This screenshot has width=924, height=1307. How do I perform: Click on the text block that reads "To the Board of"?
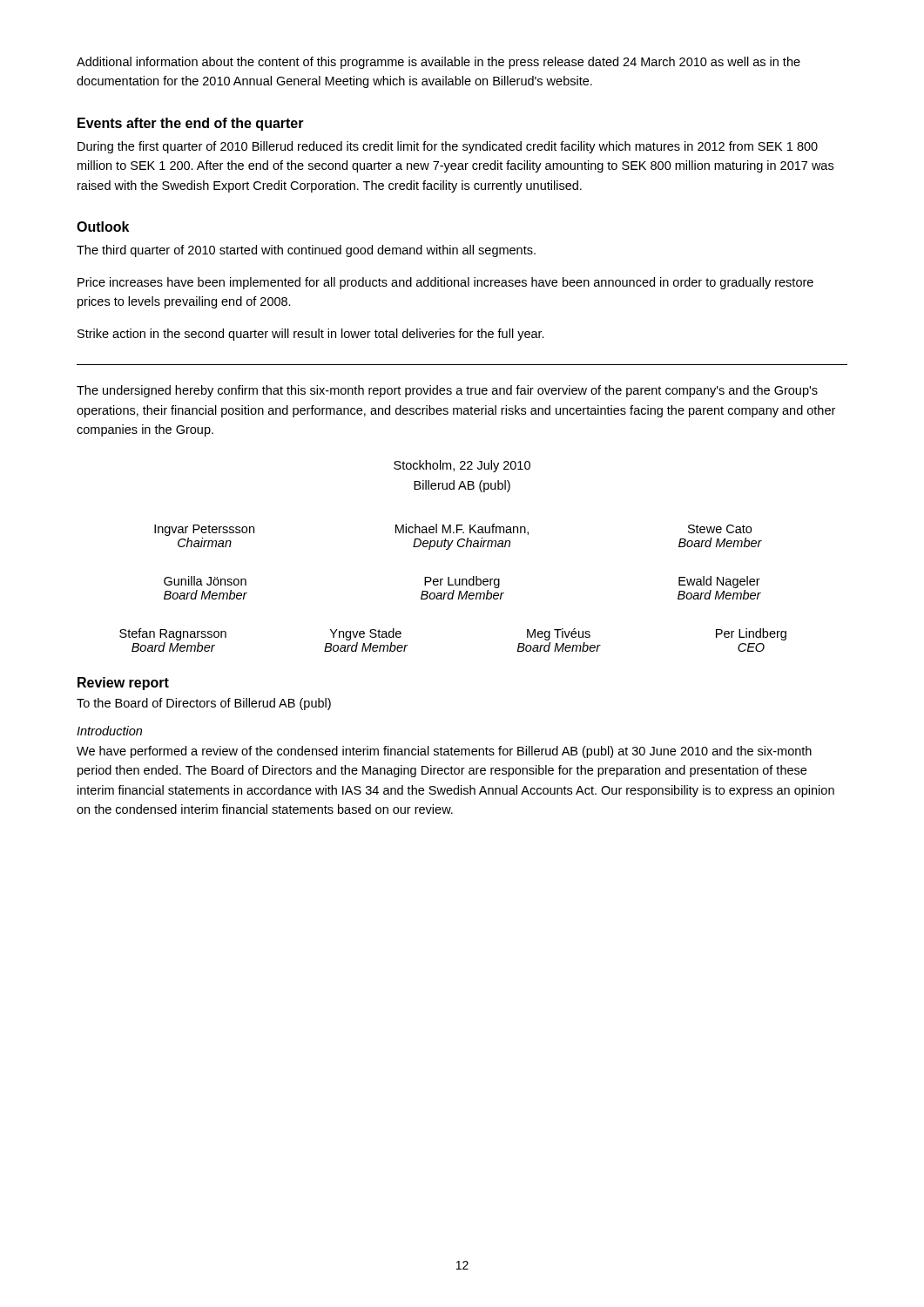(x=204, y=703)
